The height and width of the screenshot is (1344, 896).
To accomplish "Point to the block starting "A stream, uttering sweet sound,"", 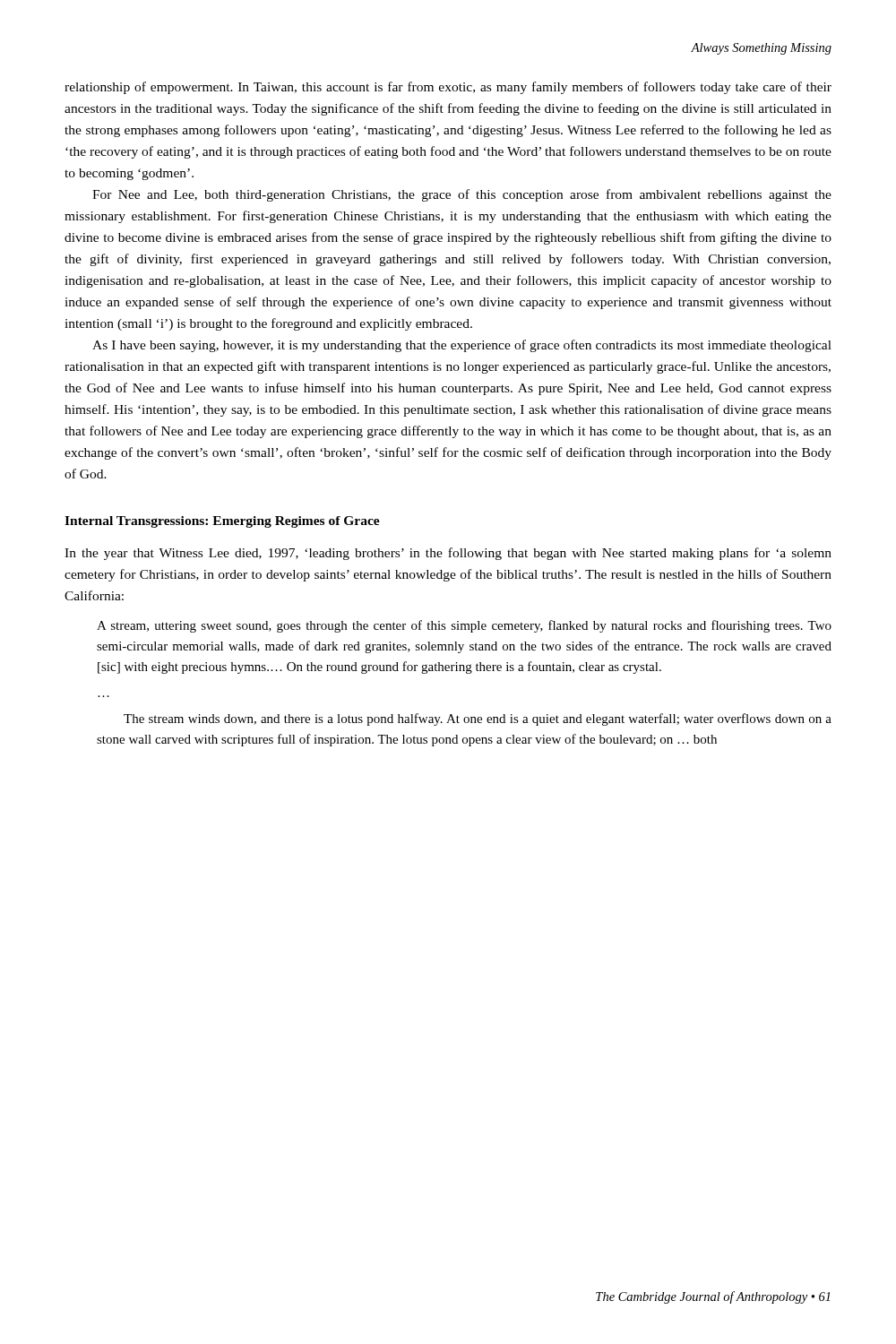I will click(x=464, y=646).
